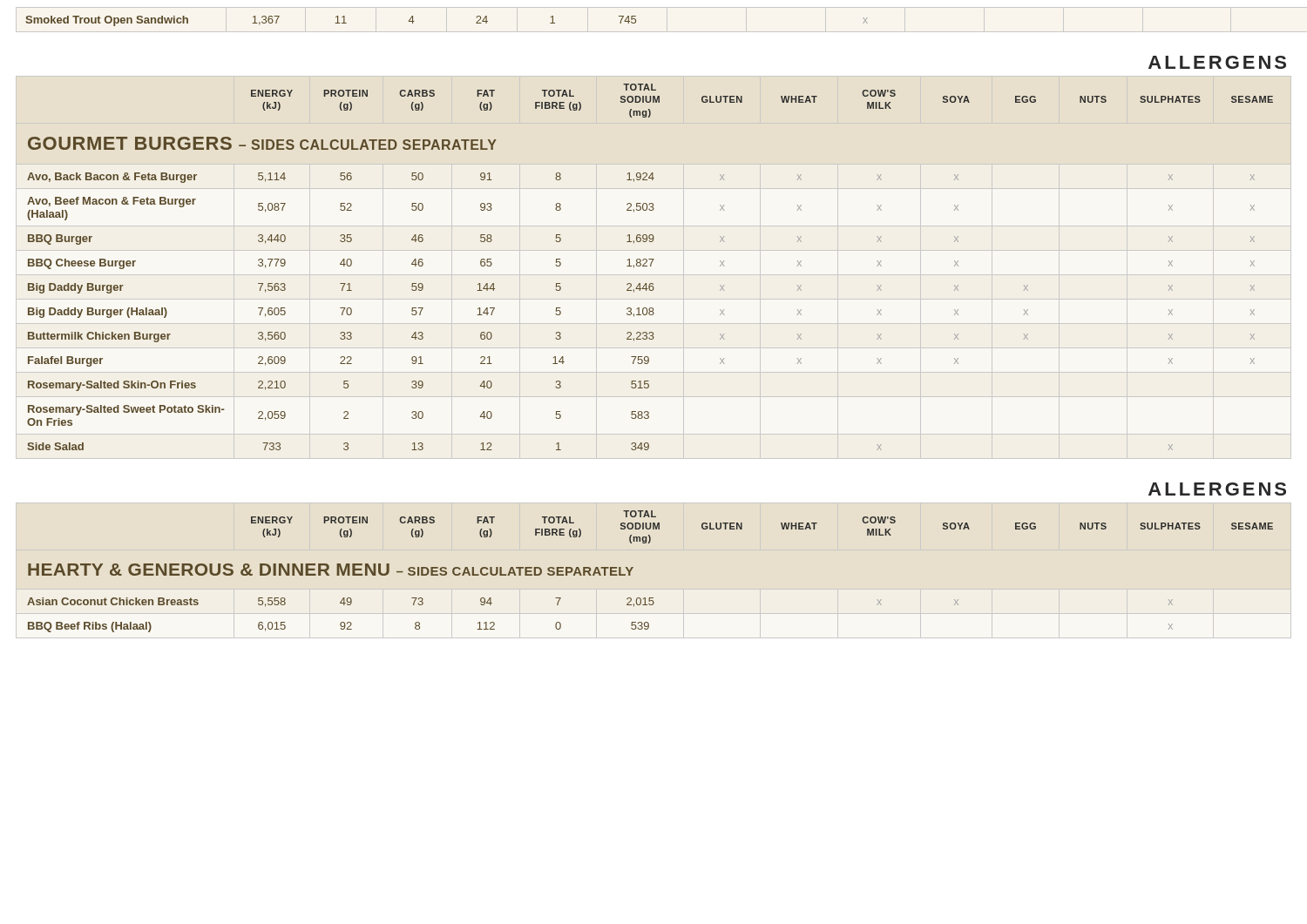The image size is (1307, 924).
Task: Find the table that mentions "Smoked Trout Open"
Action: click(654, 16)
